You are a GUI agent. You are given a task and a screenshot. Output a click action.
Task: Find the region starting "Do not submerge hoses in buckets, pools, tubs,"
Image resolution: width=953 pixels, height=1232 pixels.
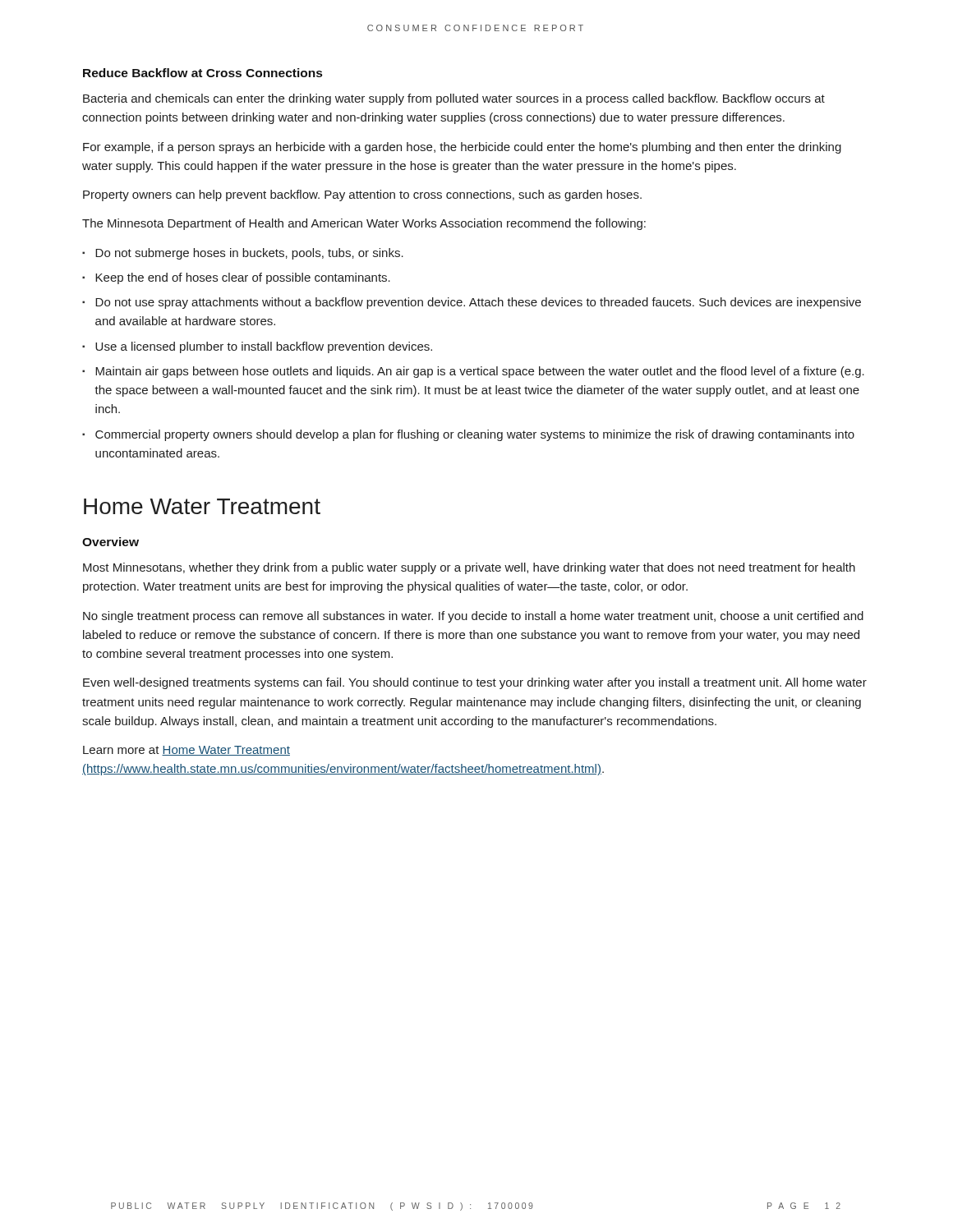coord(249,252)
